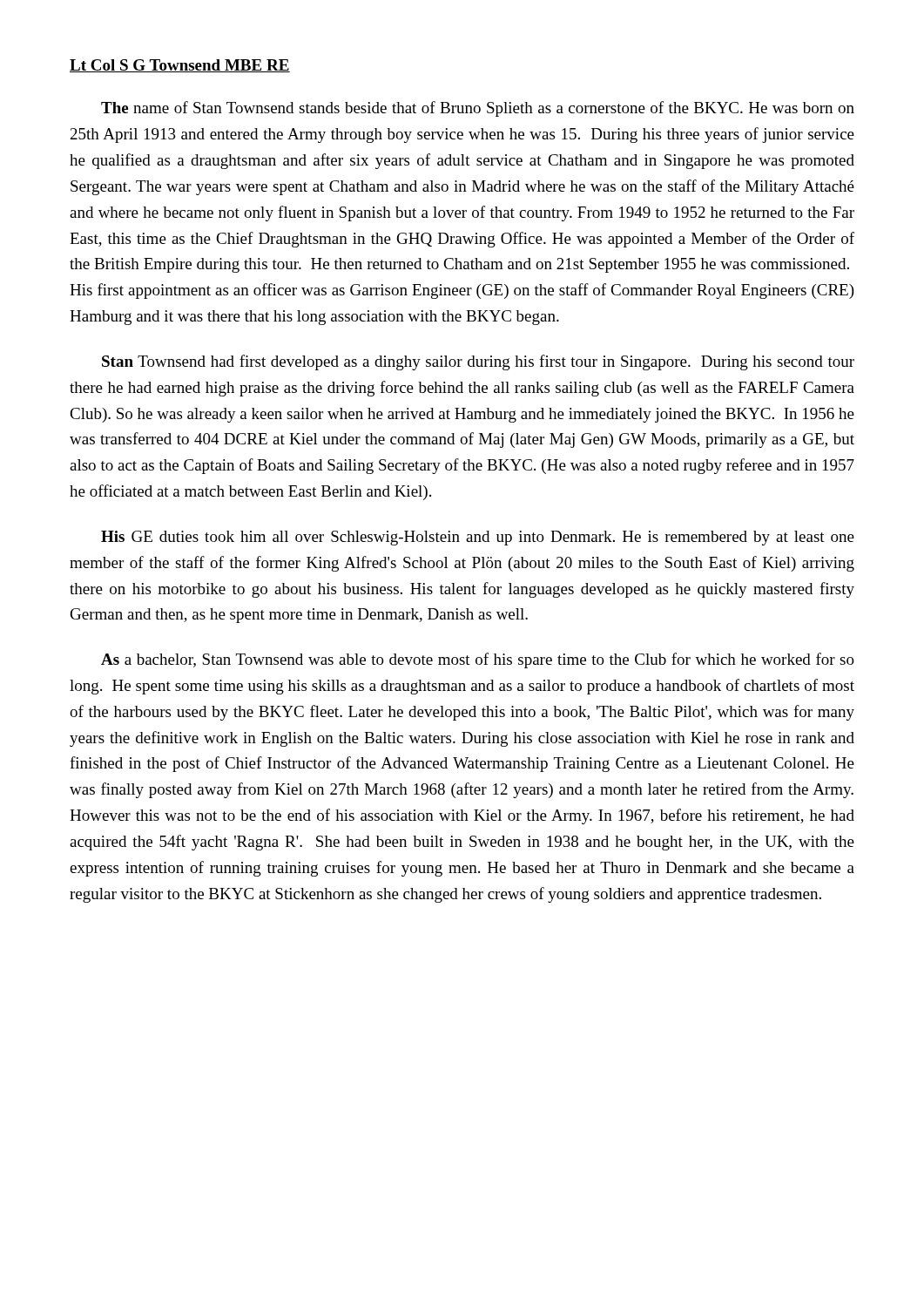Select the text block starting "As a bachelor, Stan"
924x1307 pixels.
[x=462, y=777]
